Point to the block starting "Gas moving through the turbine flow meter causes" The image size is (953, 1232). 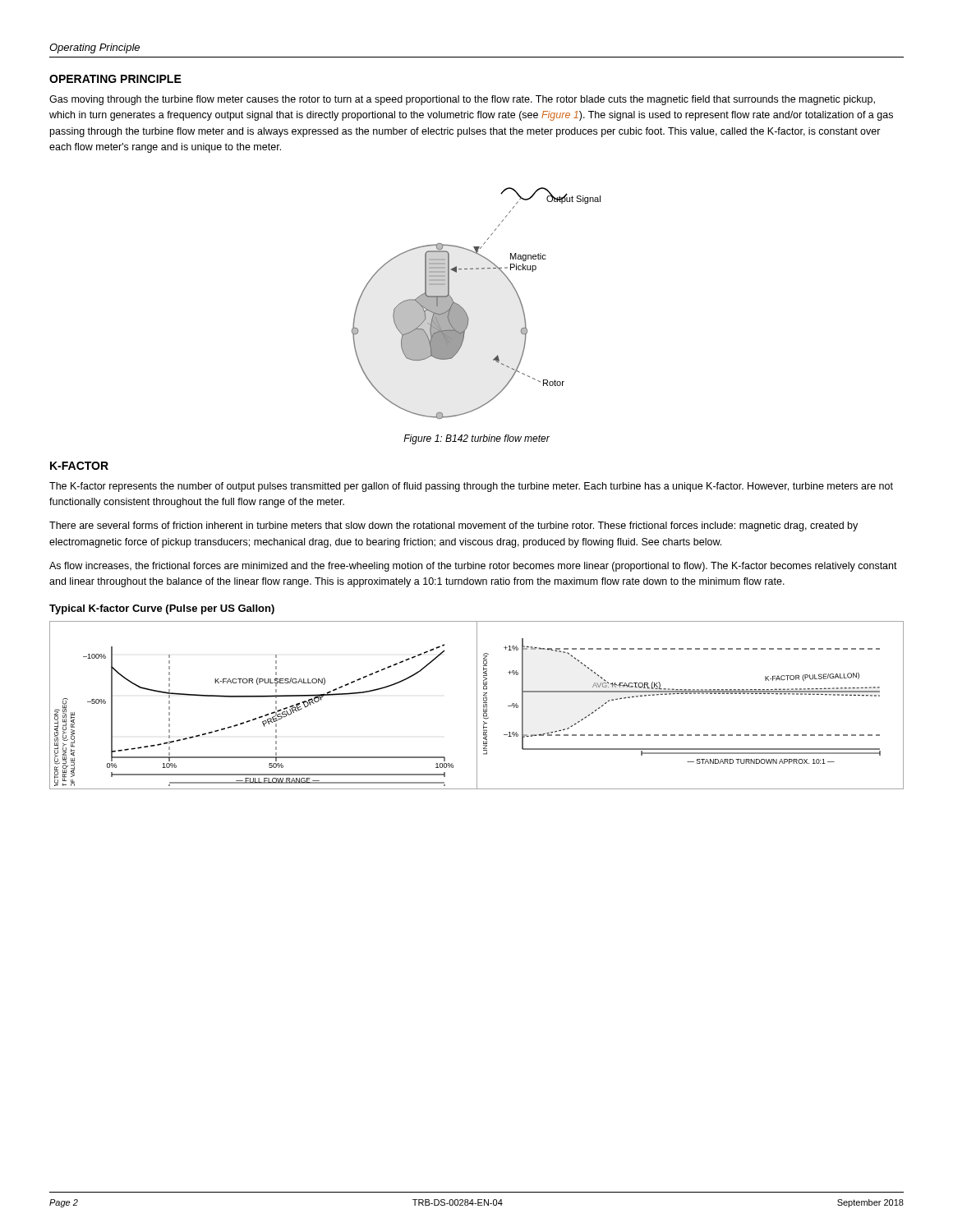476,124
